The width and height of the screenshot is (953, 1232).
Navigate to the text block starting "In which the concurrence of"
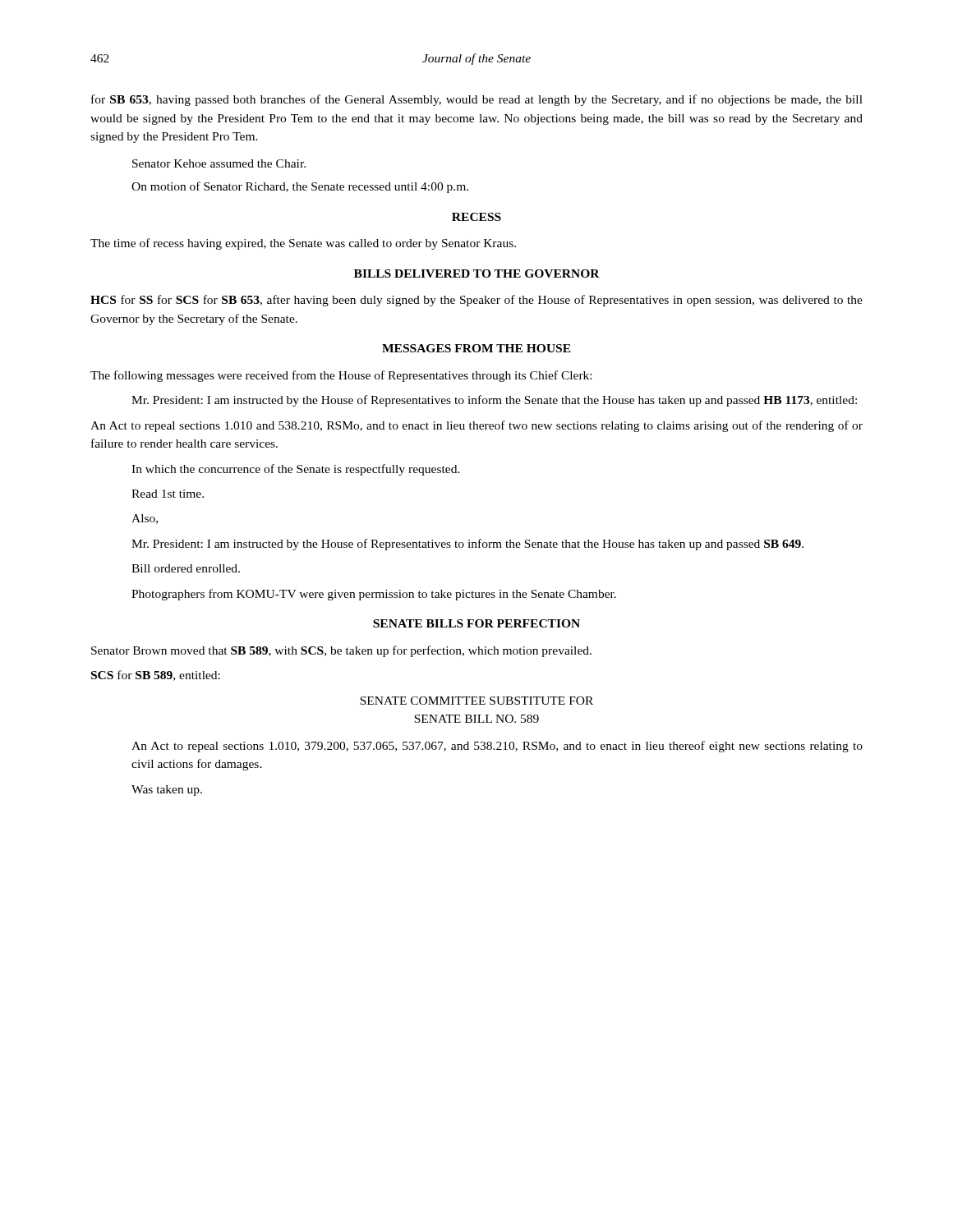tap(296, 470)
